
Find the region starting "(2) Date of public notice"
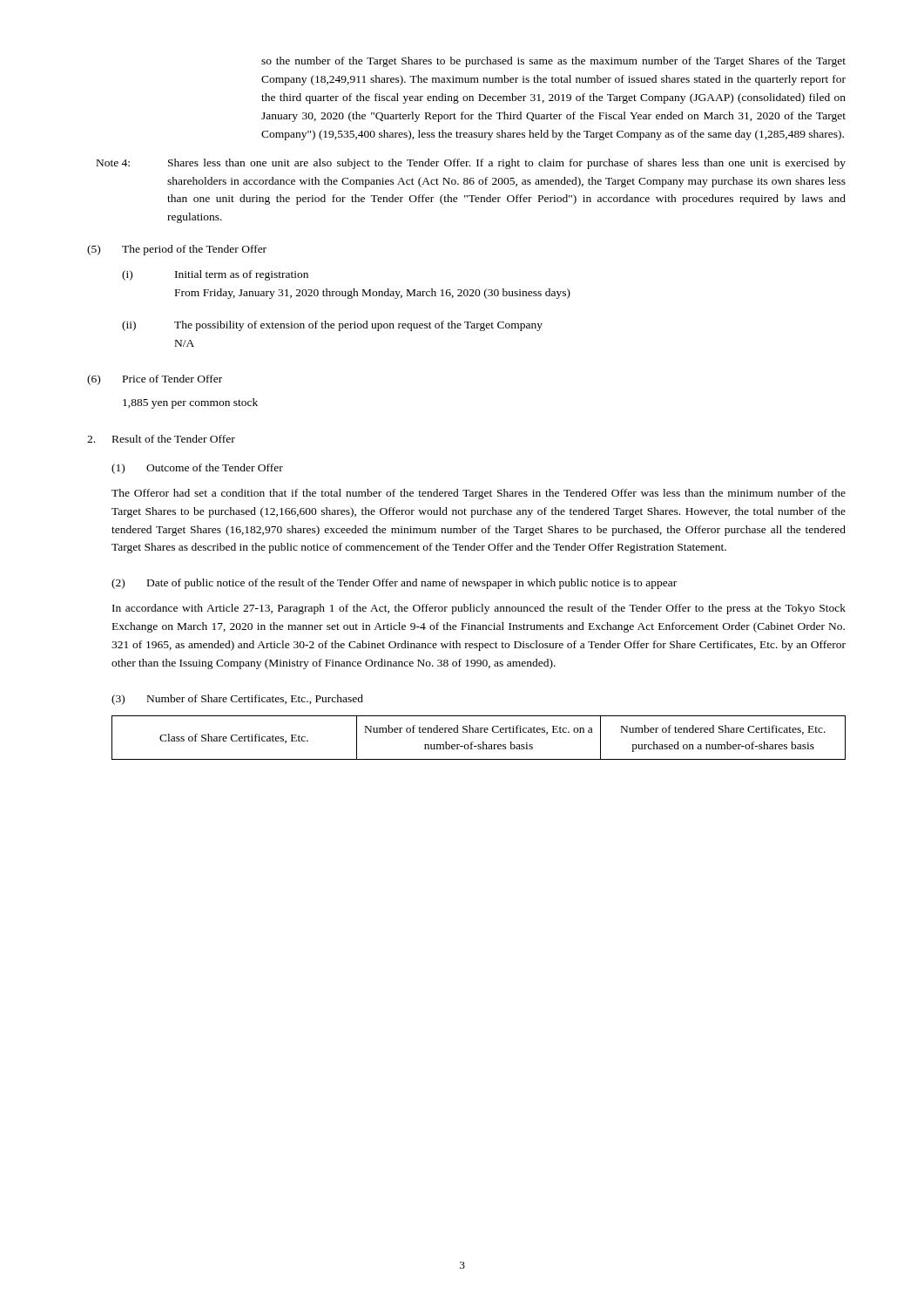pos(479,584)
